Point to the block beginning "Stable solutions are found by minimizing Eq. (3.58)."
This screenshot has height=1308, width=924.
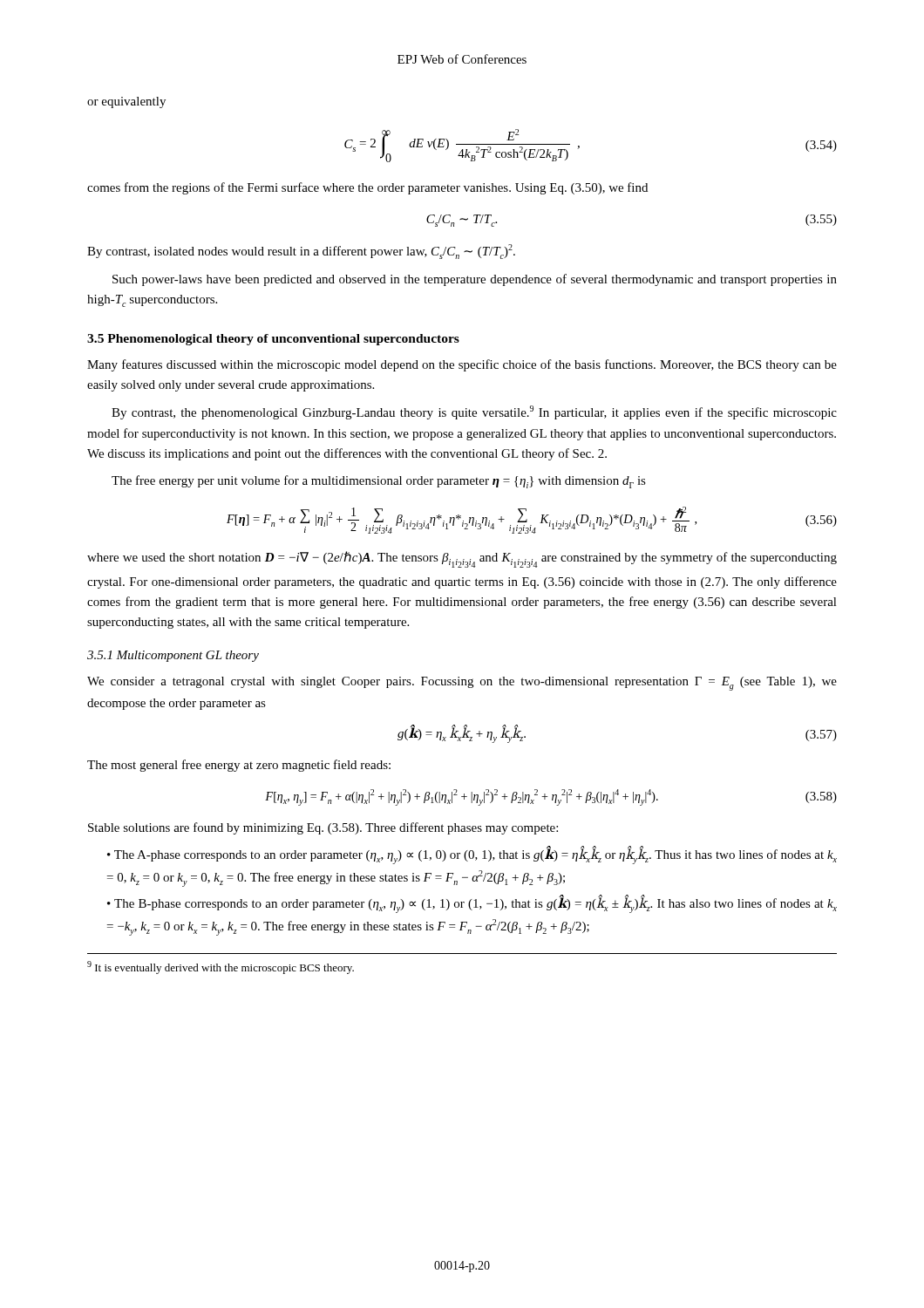[x=323, y=827]
